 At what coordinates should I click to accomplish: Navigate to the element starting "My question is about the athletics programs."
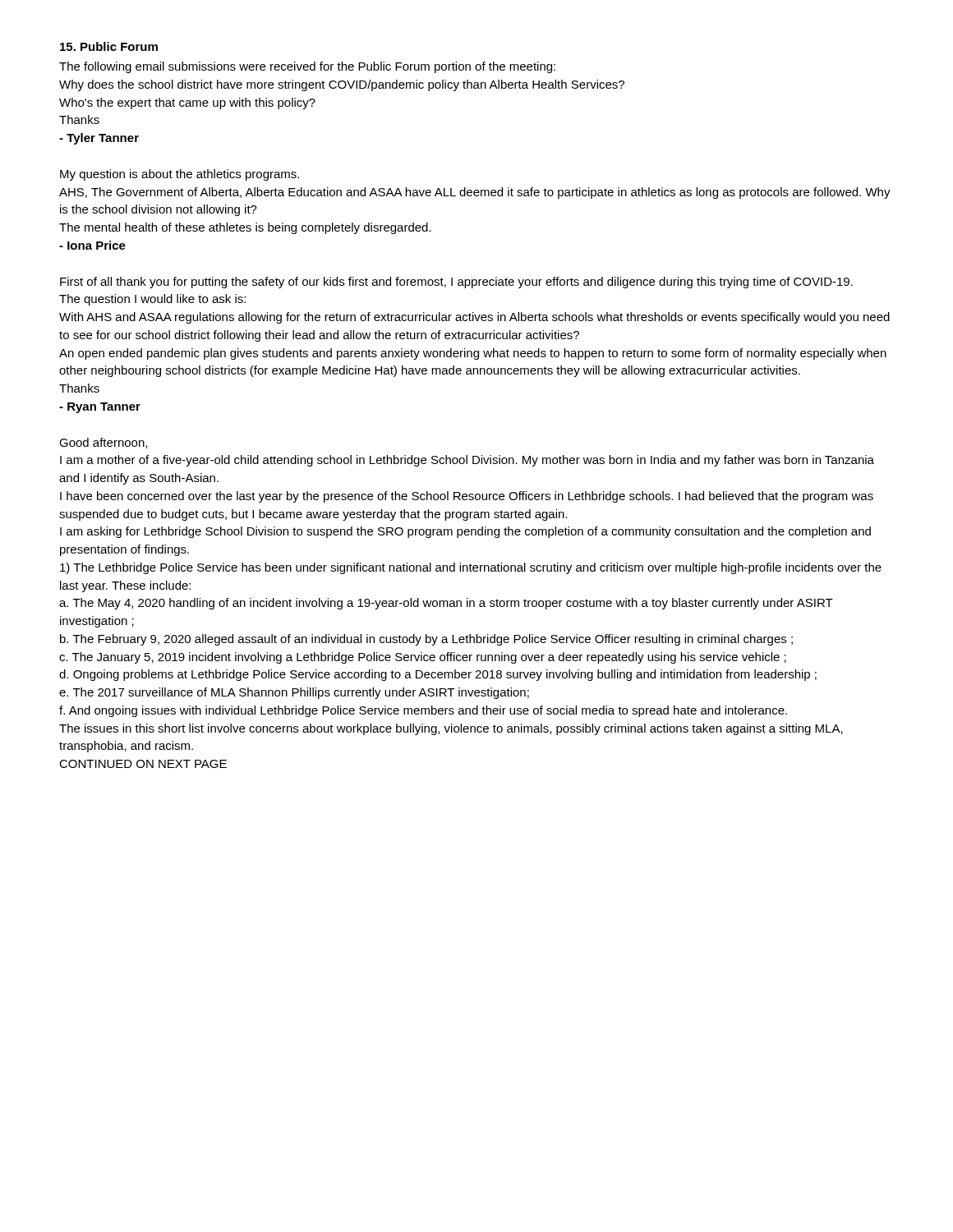[x=180, y=175]
